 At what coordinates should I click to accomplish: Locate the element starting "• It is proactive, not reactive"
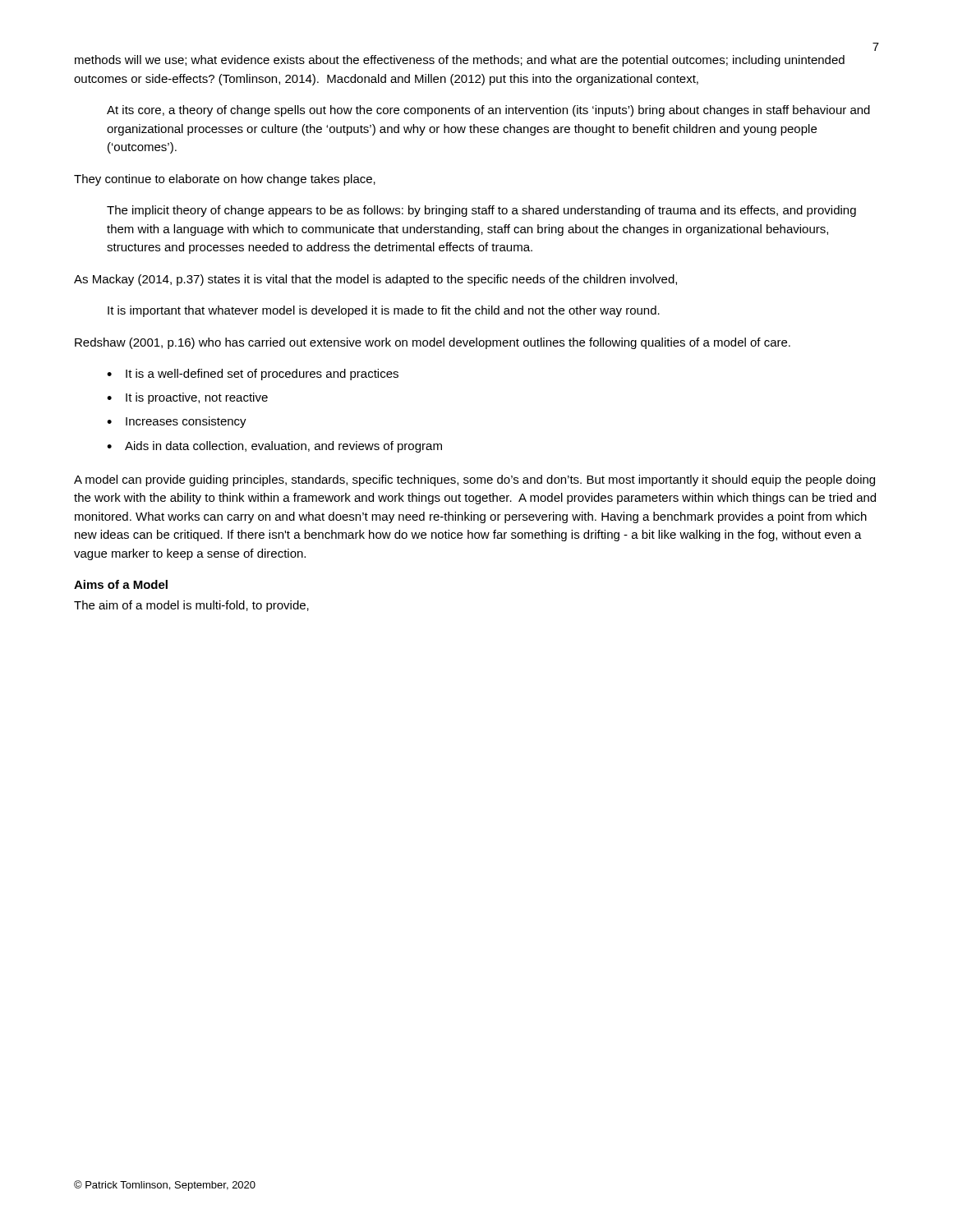(x=187, y=399)
